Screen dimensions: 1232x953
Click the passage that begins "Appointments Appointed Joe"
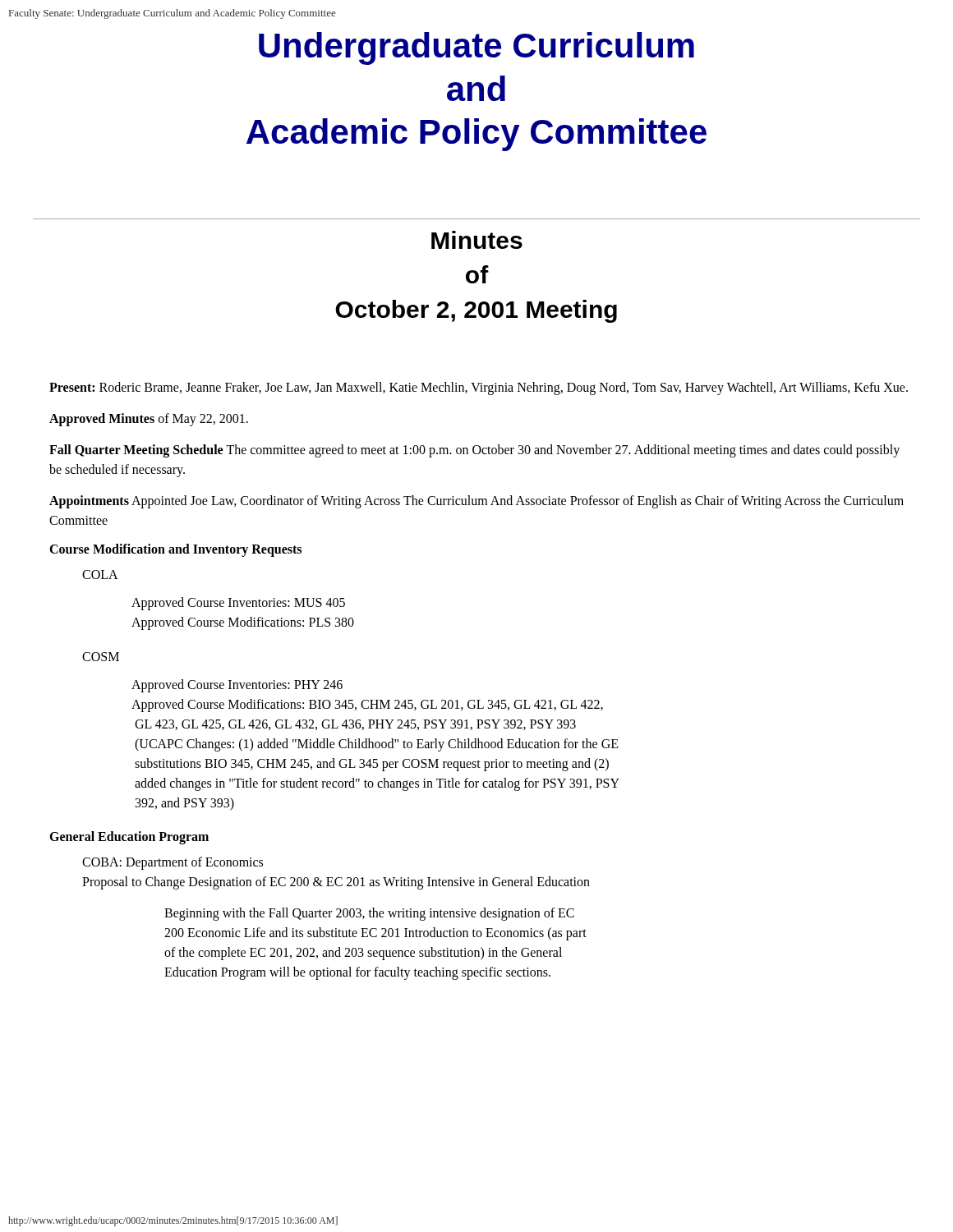click(x=477, y=510)
